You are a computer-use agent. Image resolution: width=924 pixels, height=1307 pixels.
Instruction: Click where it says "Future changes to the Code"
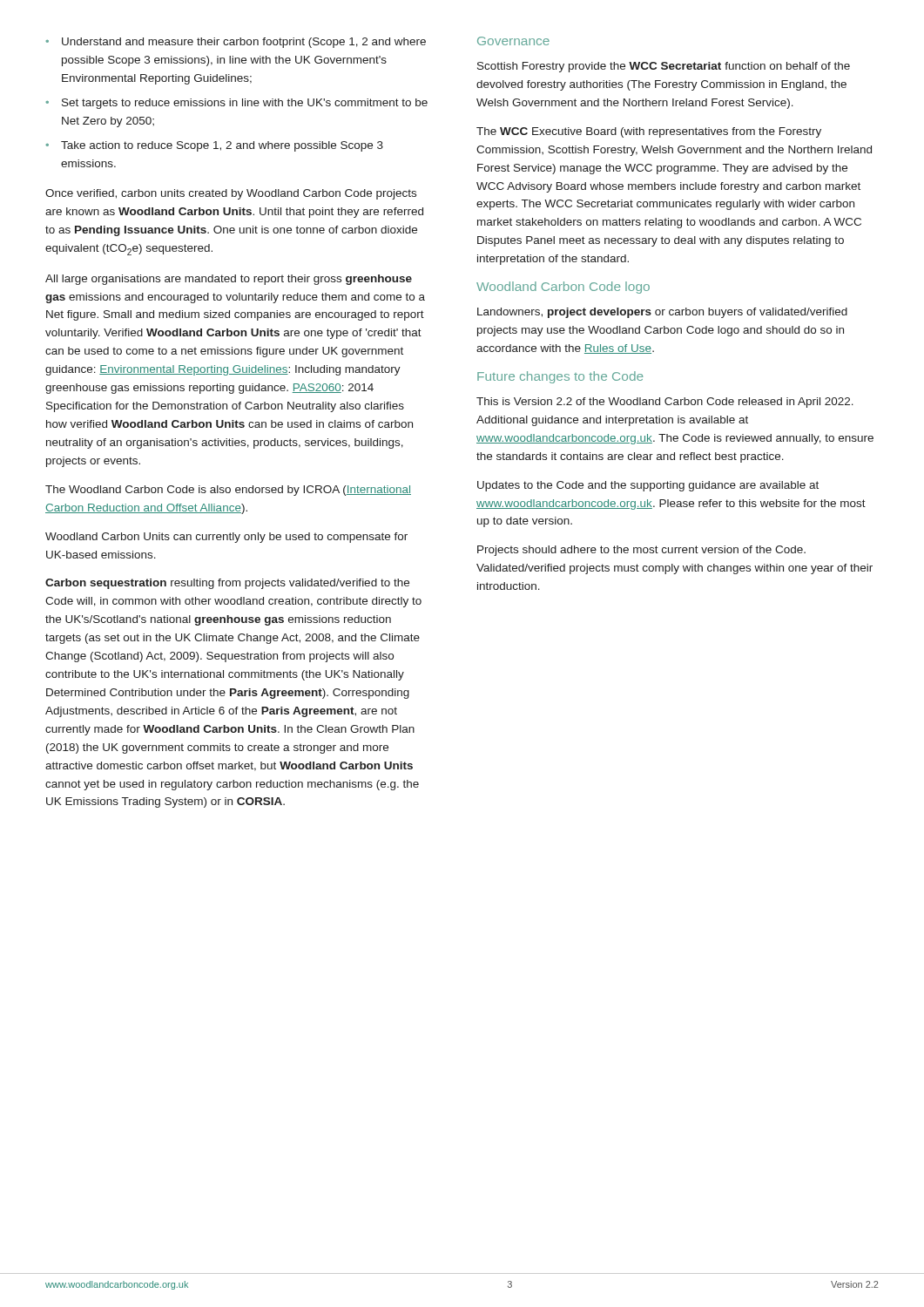[x=560, y=377]
